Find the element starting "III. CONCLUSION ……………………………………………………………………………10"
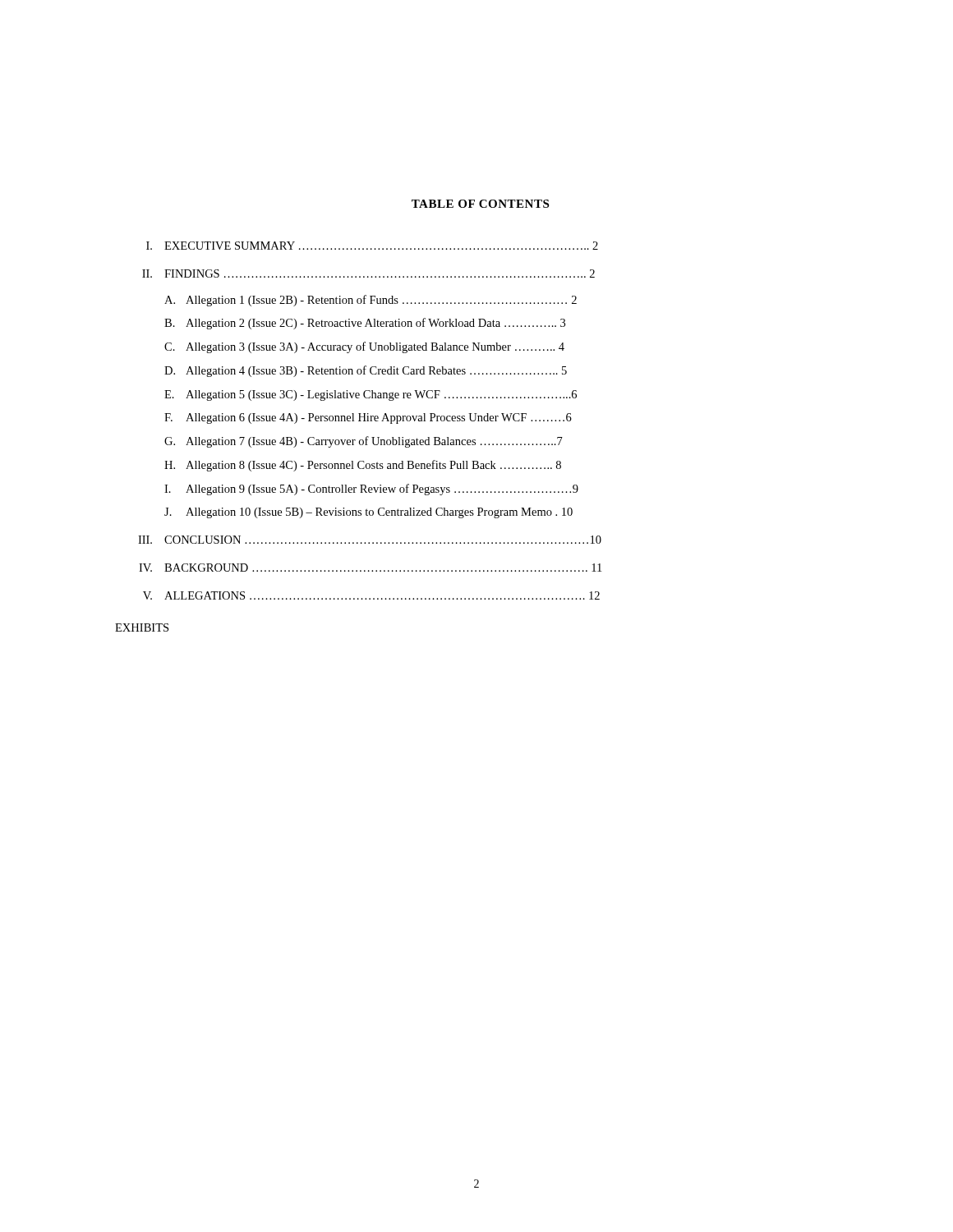The width and height of the screenshot is (953, 1232). [x=481, y=540]
